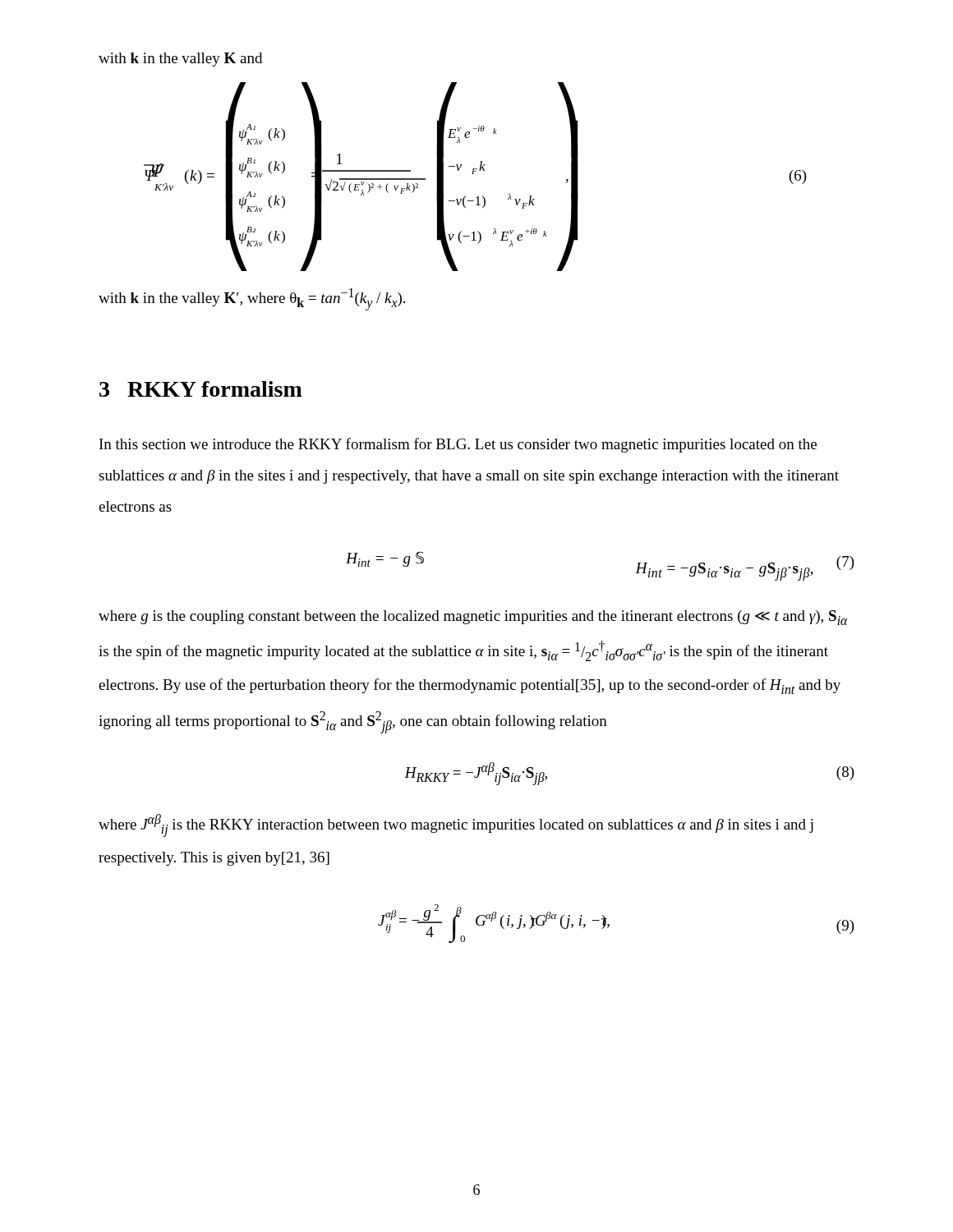Screen dimensions: 1232x953
Task: Click on the formula with the text "J αβ ij"
Action: pyautogui.click(x=522, y=923)
